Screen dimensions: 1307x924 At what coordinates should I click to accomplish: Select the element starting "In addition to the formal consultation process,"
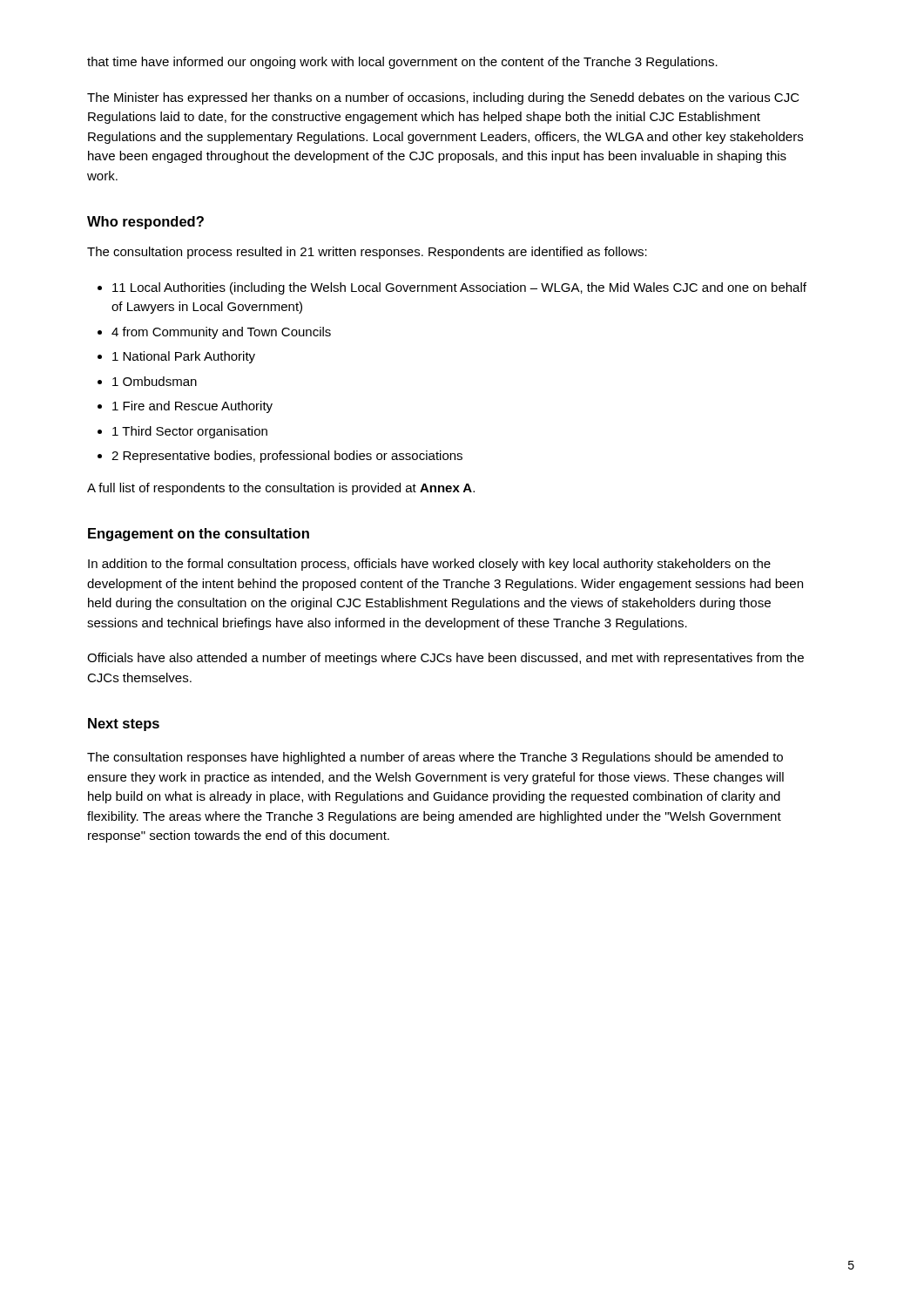(446, 593)
